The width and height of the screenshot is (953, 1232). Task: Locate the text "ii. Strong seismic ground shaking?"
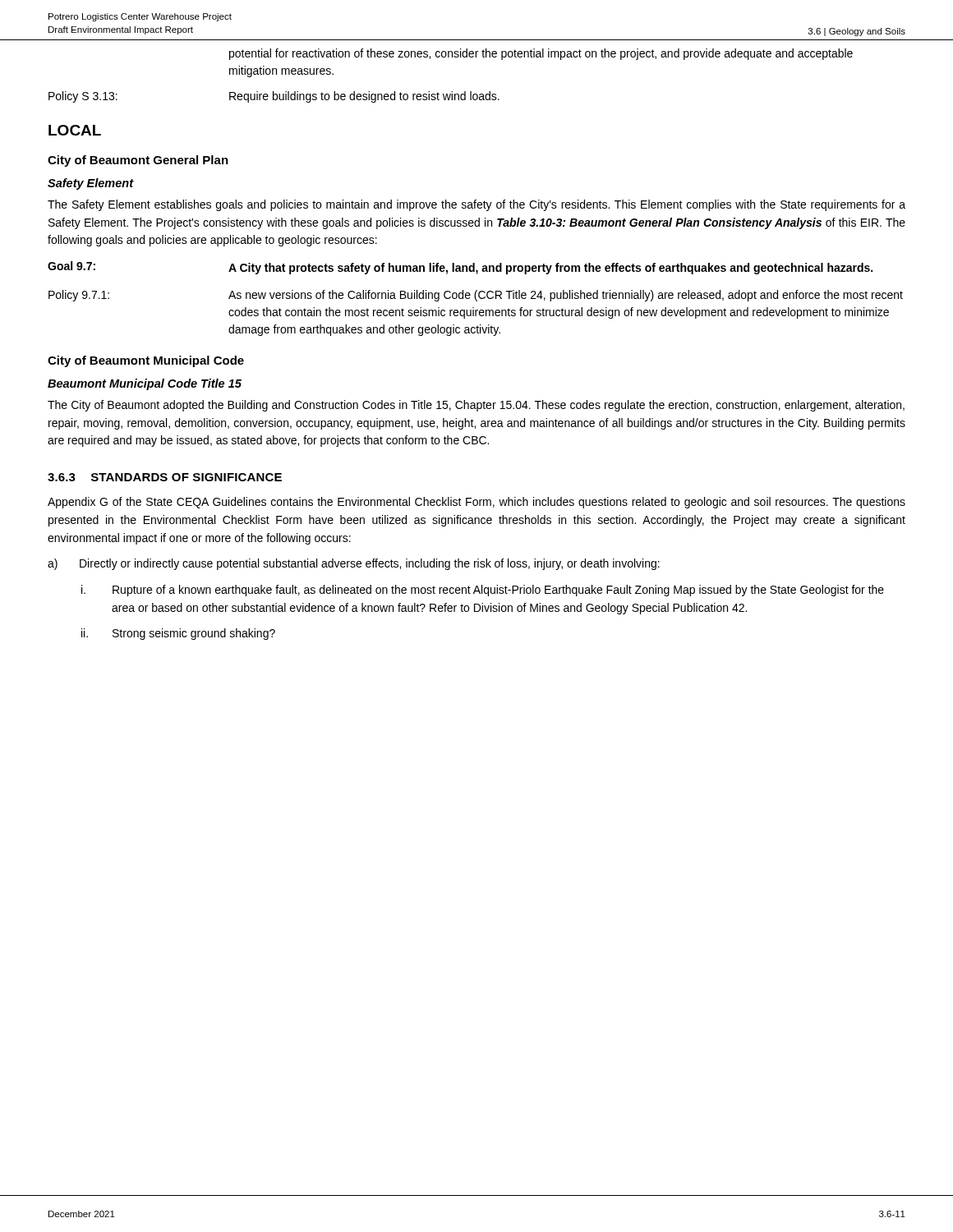pos(178,634)
